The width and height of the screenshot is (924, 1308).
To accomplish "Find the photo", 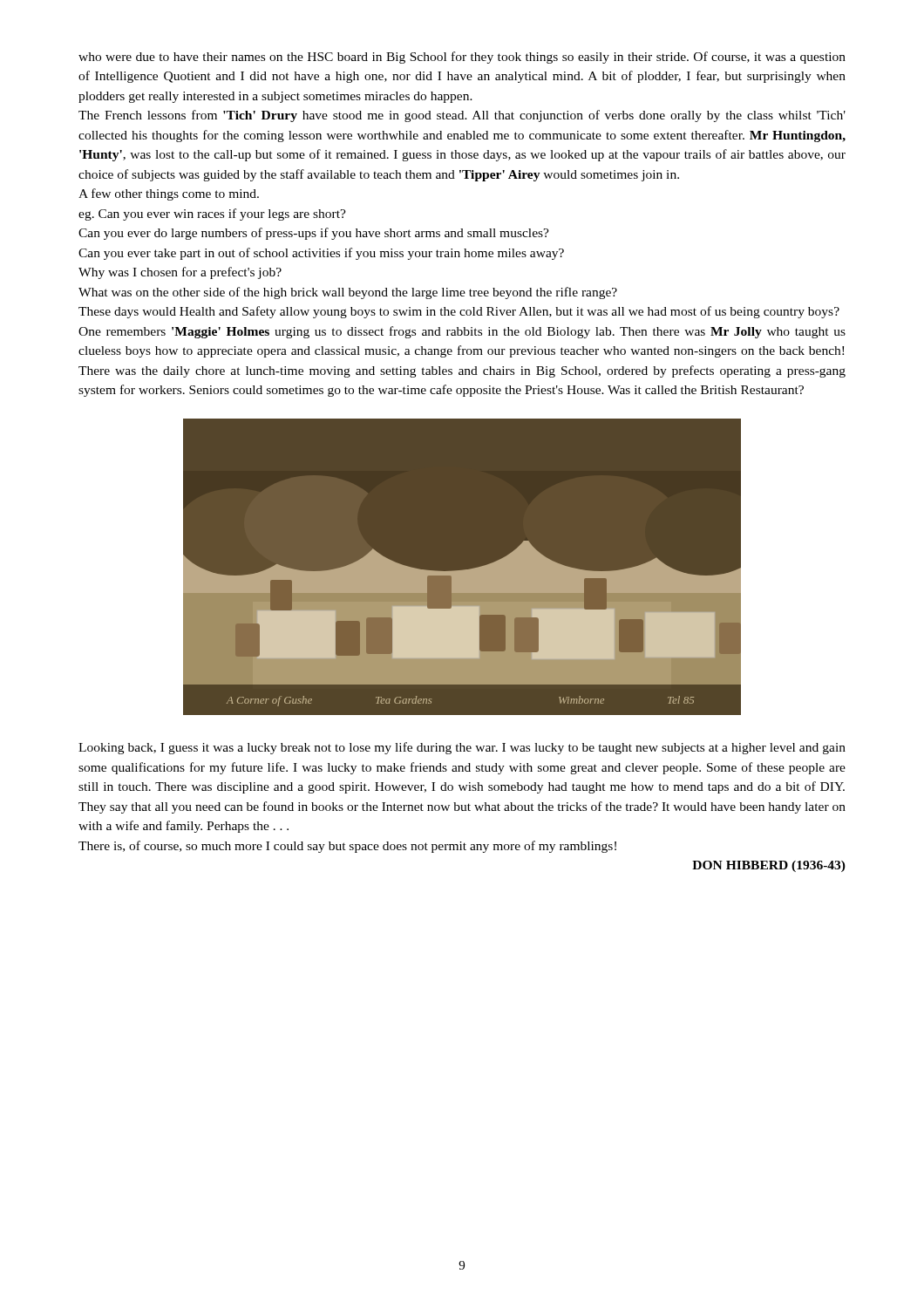I will click(x=462, y=569).
